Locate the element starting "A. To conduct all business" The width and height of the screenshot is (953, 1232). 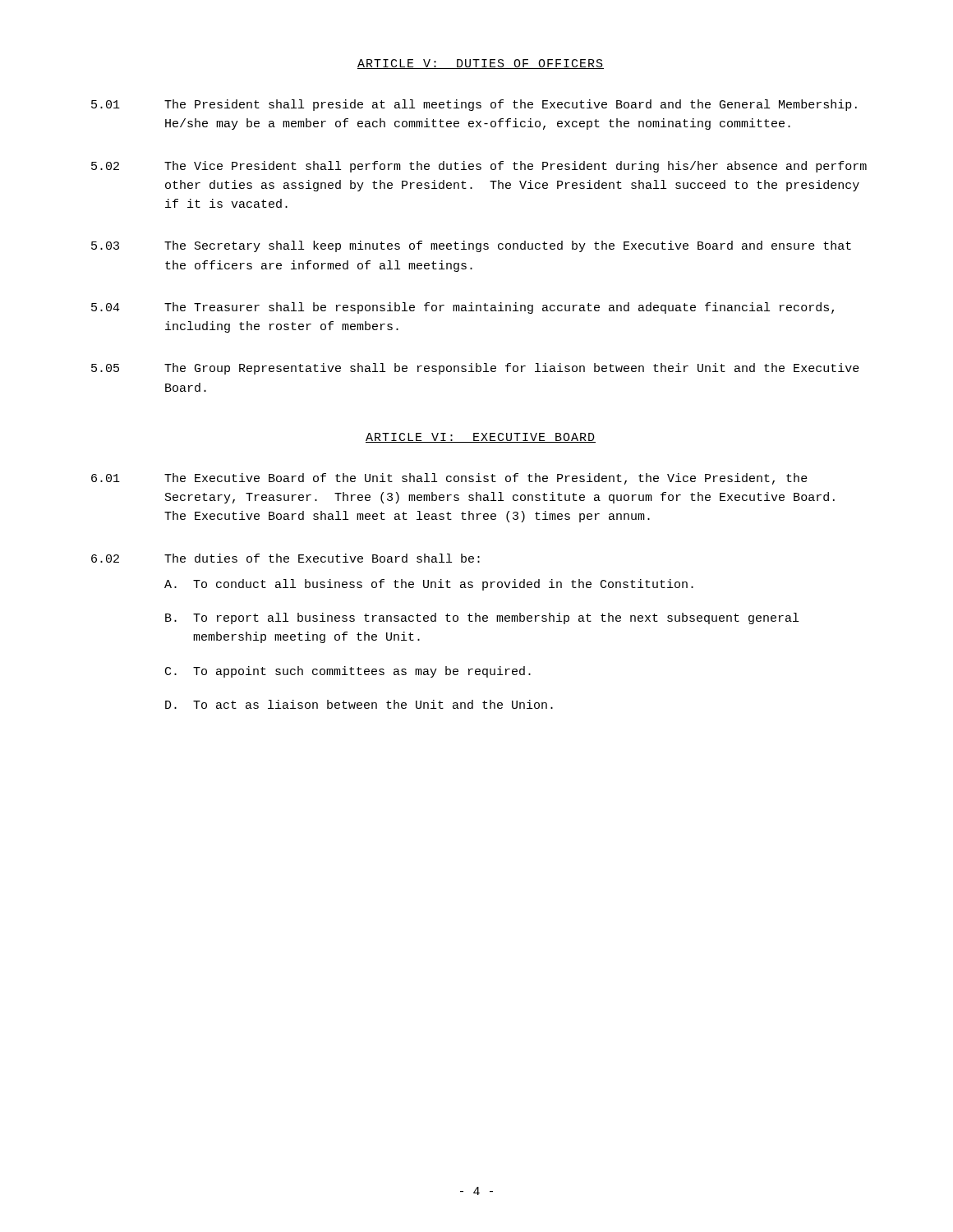(x=430, y=585)
